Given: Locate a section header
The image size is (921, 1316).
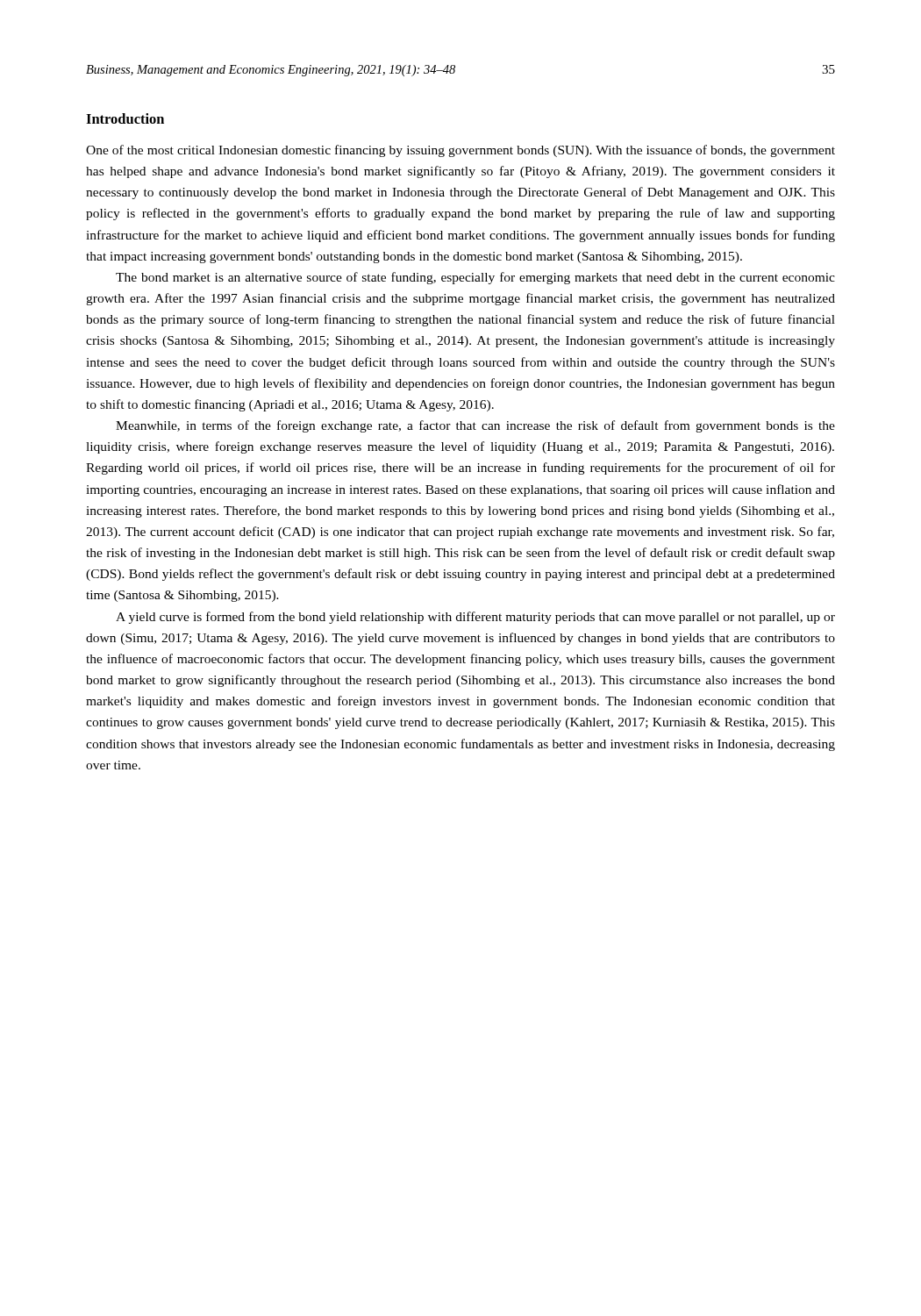Looking at the screenshot, I should 125,119.
